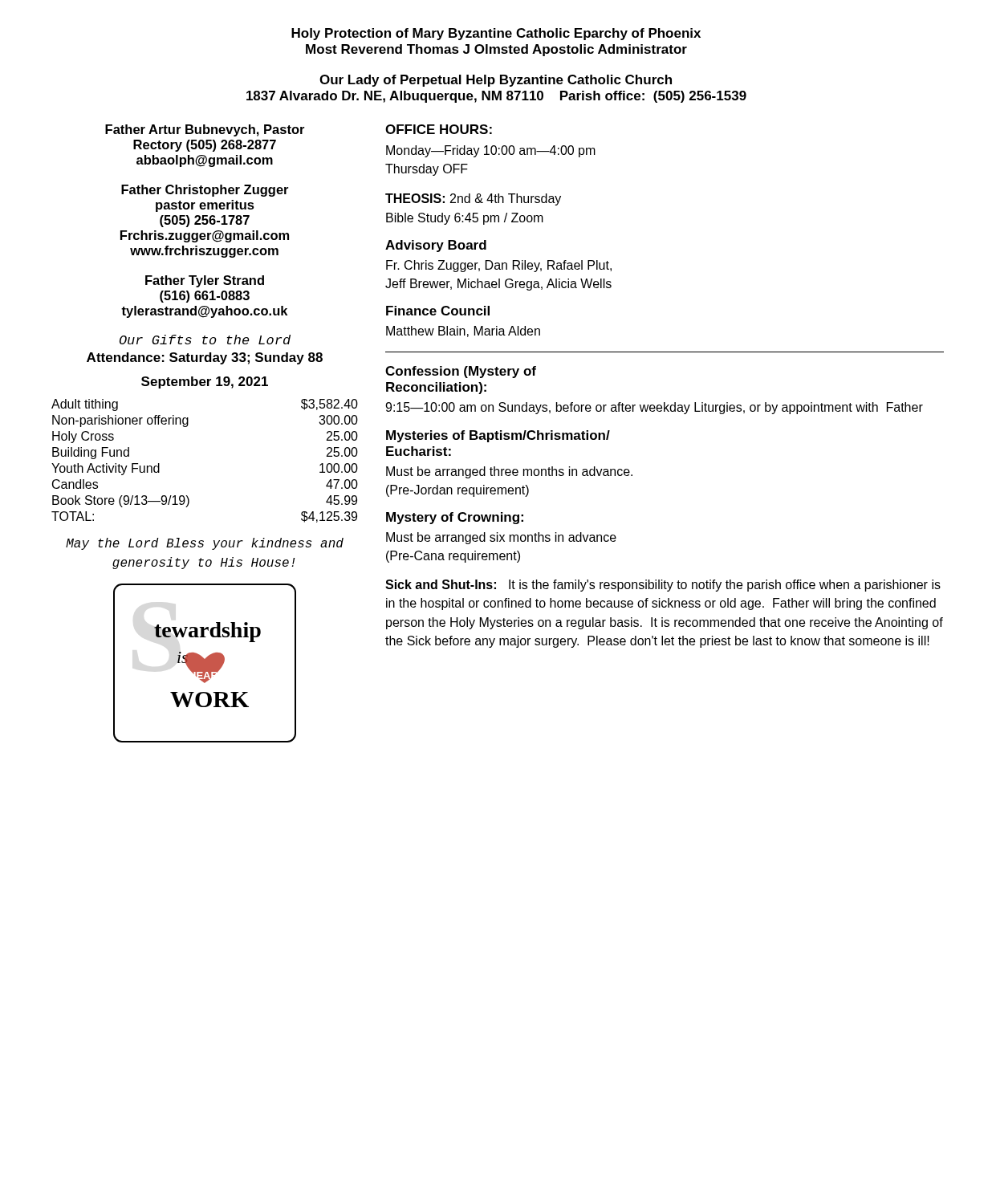Where is the passage that starts "Father Artur Bubnevych, Pastor Rectory"?

tap(205, 145)
